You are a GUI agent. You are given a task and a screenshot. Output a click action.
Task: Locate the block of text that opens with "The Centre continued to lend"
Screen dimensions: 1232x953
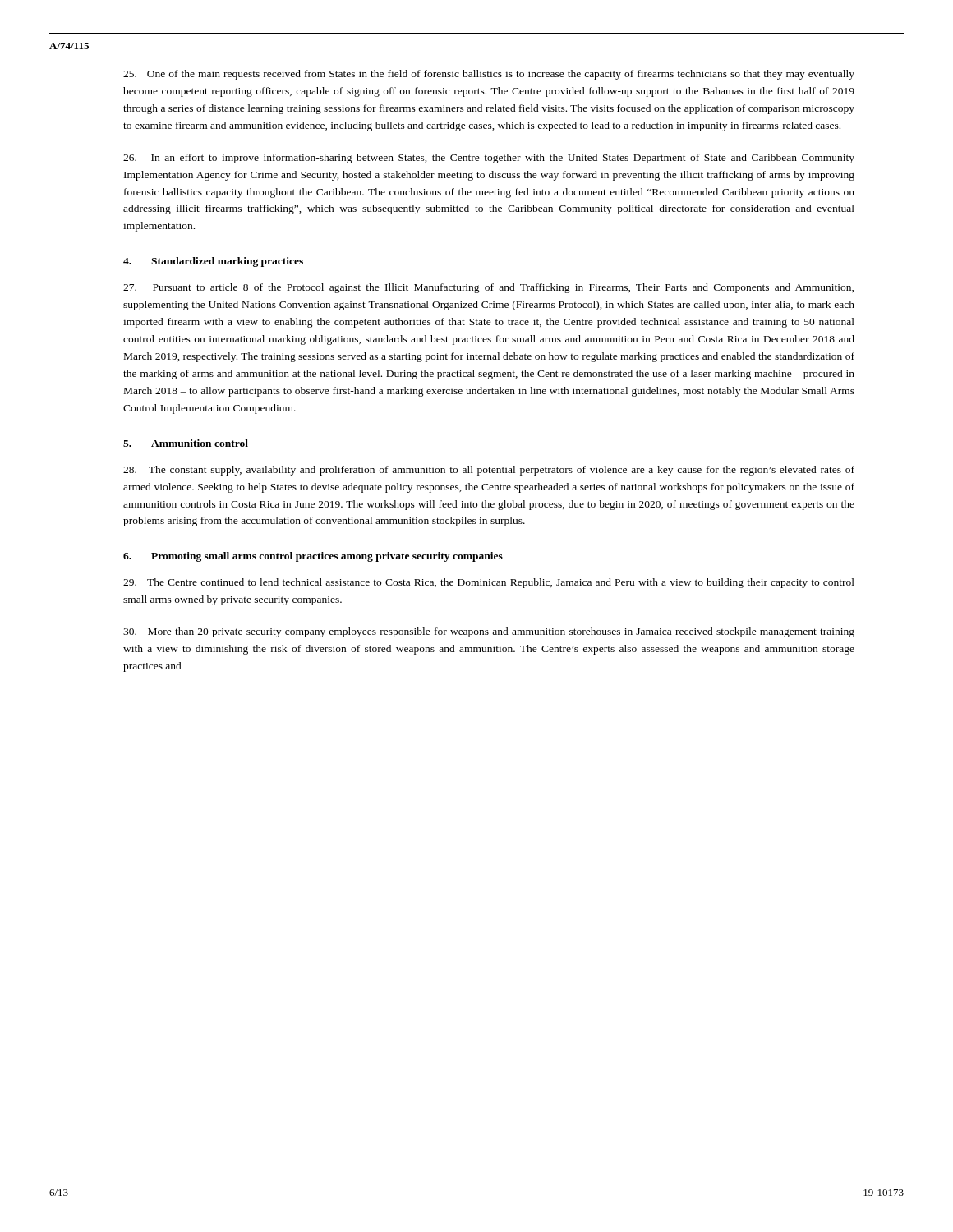[489, 591]
